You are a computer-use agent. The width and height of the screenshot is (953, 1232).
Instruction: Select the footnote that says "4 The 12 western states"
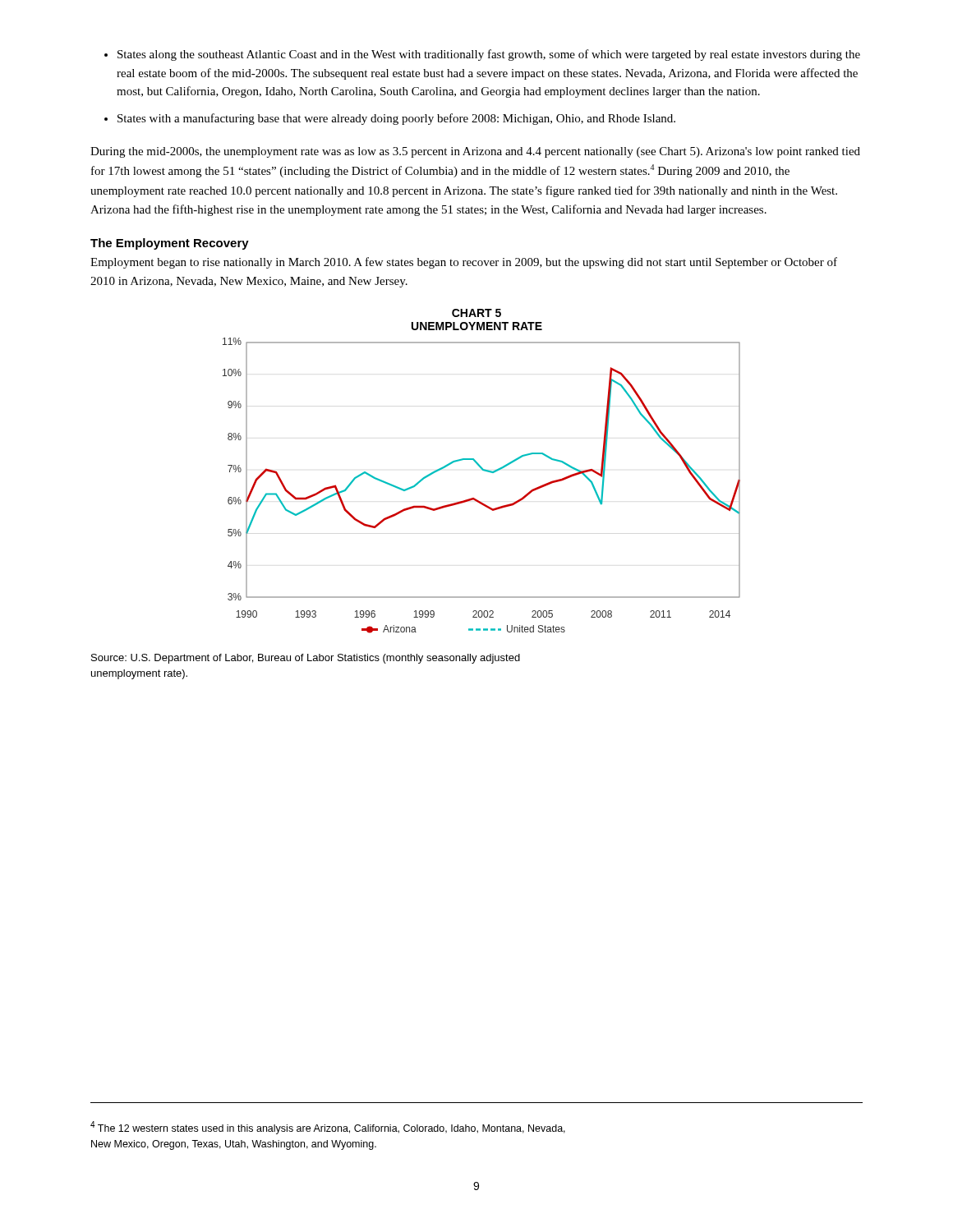476,1135
